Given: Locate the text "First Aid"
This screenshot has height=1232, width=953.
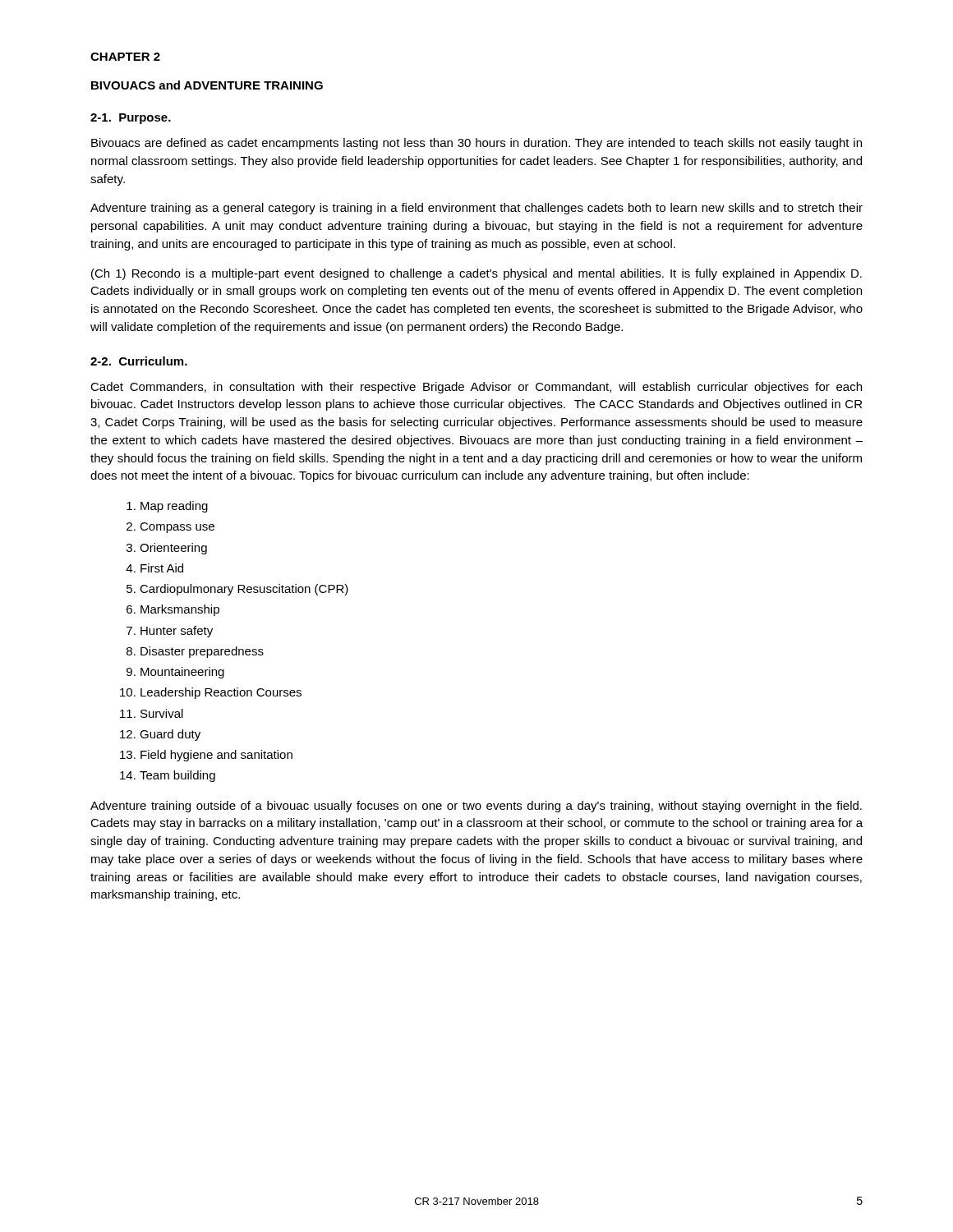Looking at the screenshot, I should 162,568.
